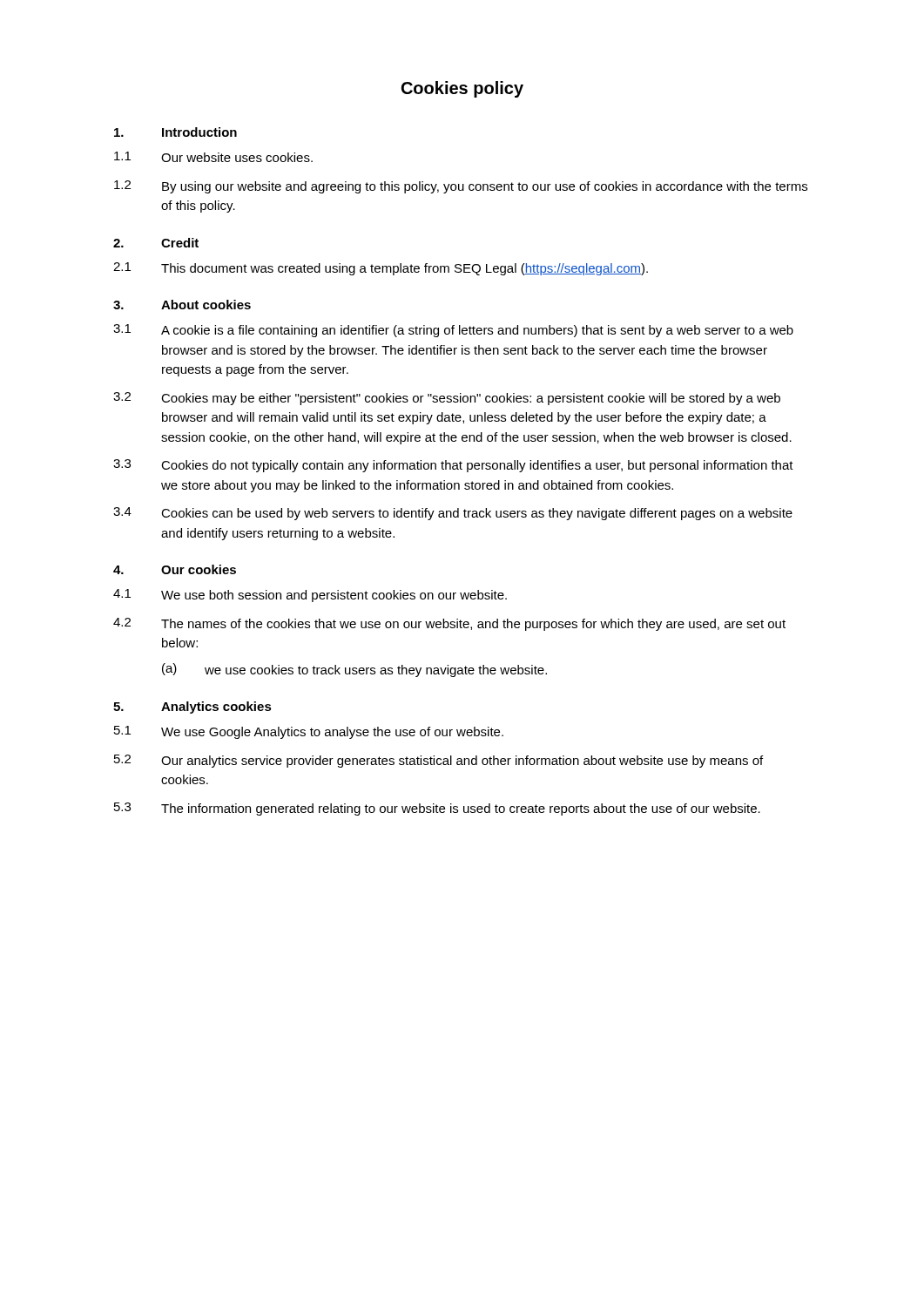
Task: Select the passage starting "1 This document was created using"
Action: (x=462, y=268)
